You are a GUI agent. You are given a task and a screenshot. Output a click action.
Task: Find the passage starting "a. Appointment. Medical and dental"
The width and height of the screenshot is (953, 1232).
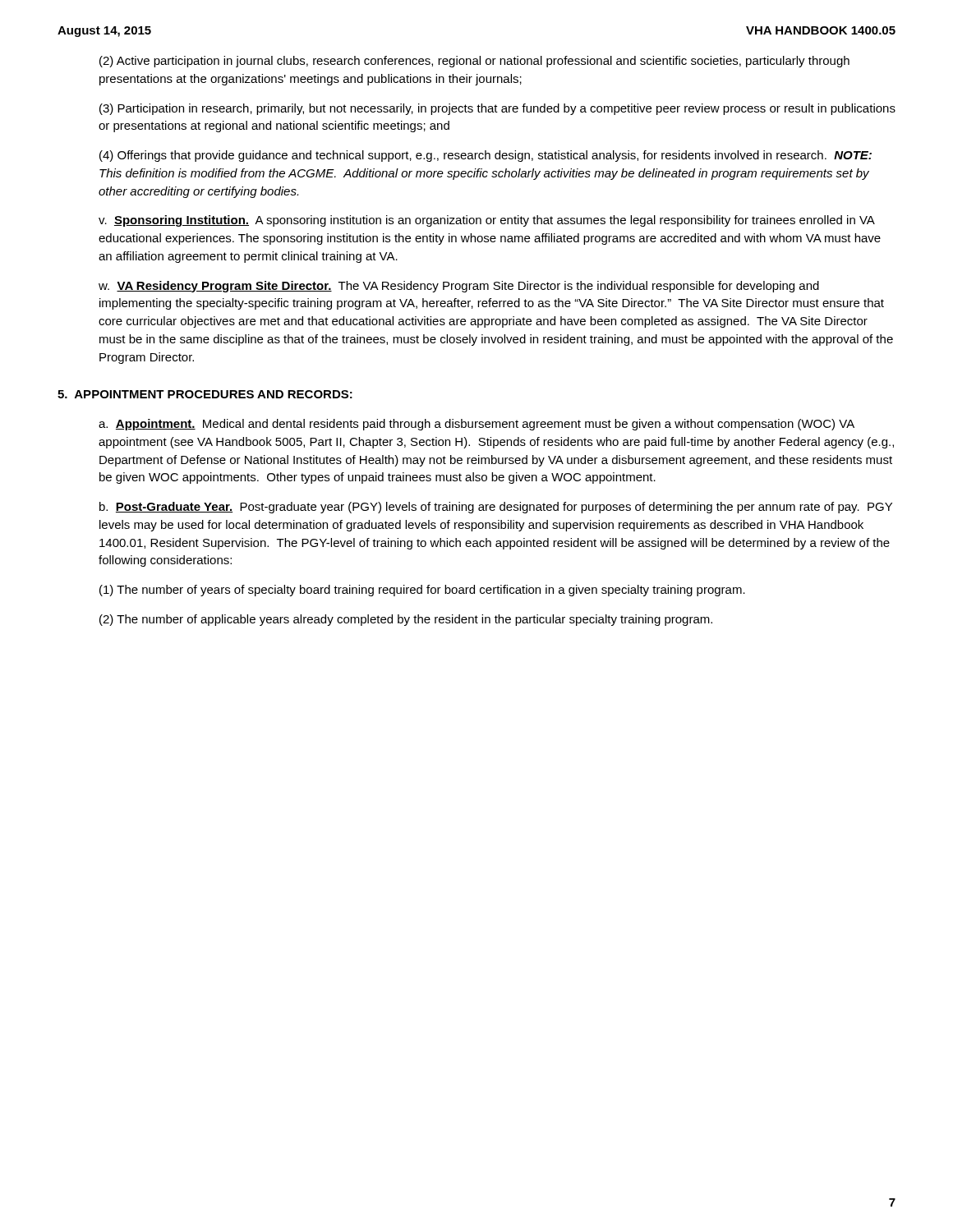(497, 450)
